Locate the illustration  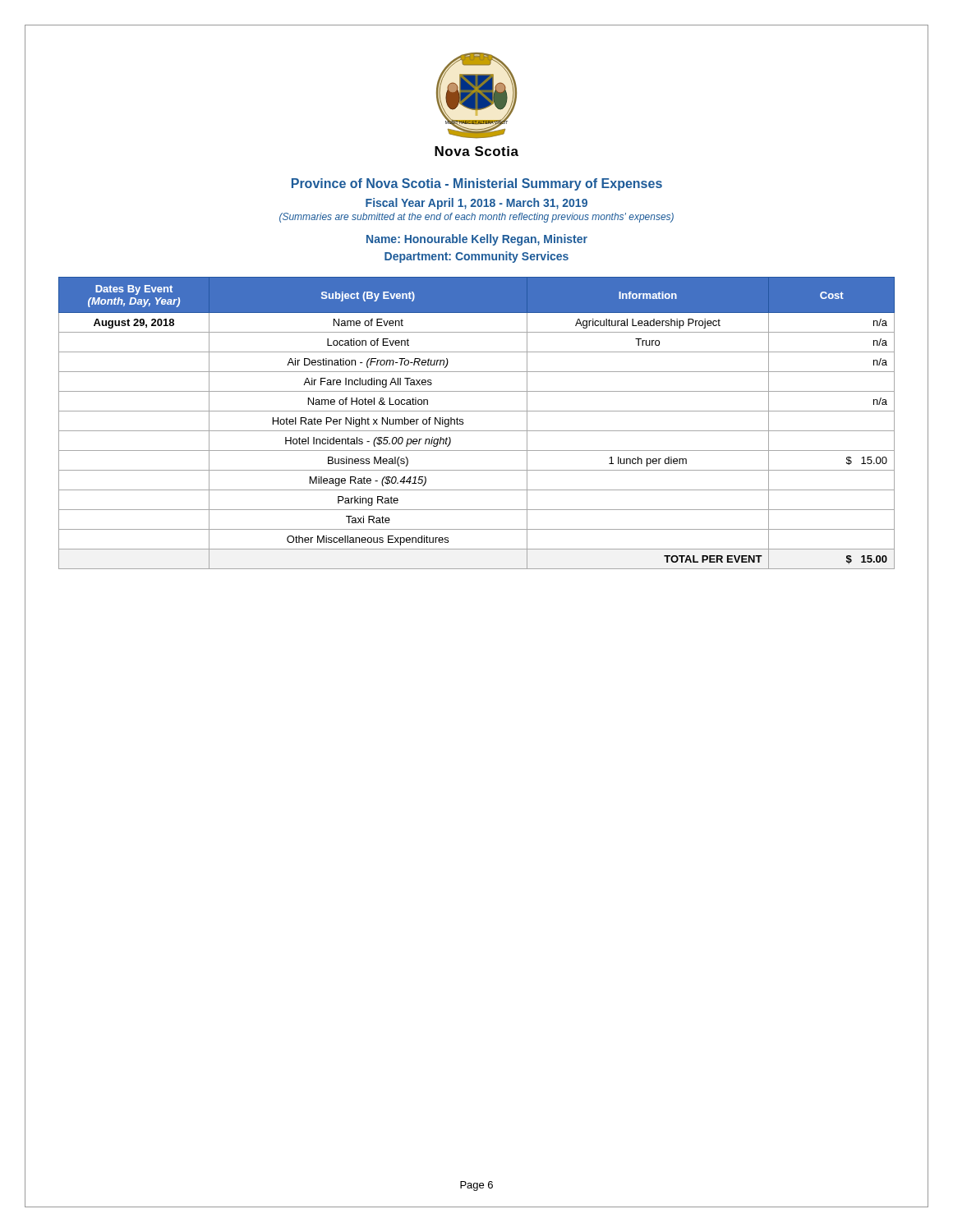pos(476,105)
